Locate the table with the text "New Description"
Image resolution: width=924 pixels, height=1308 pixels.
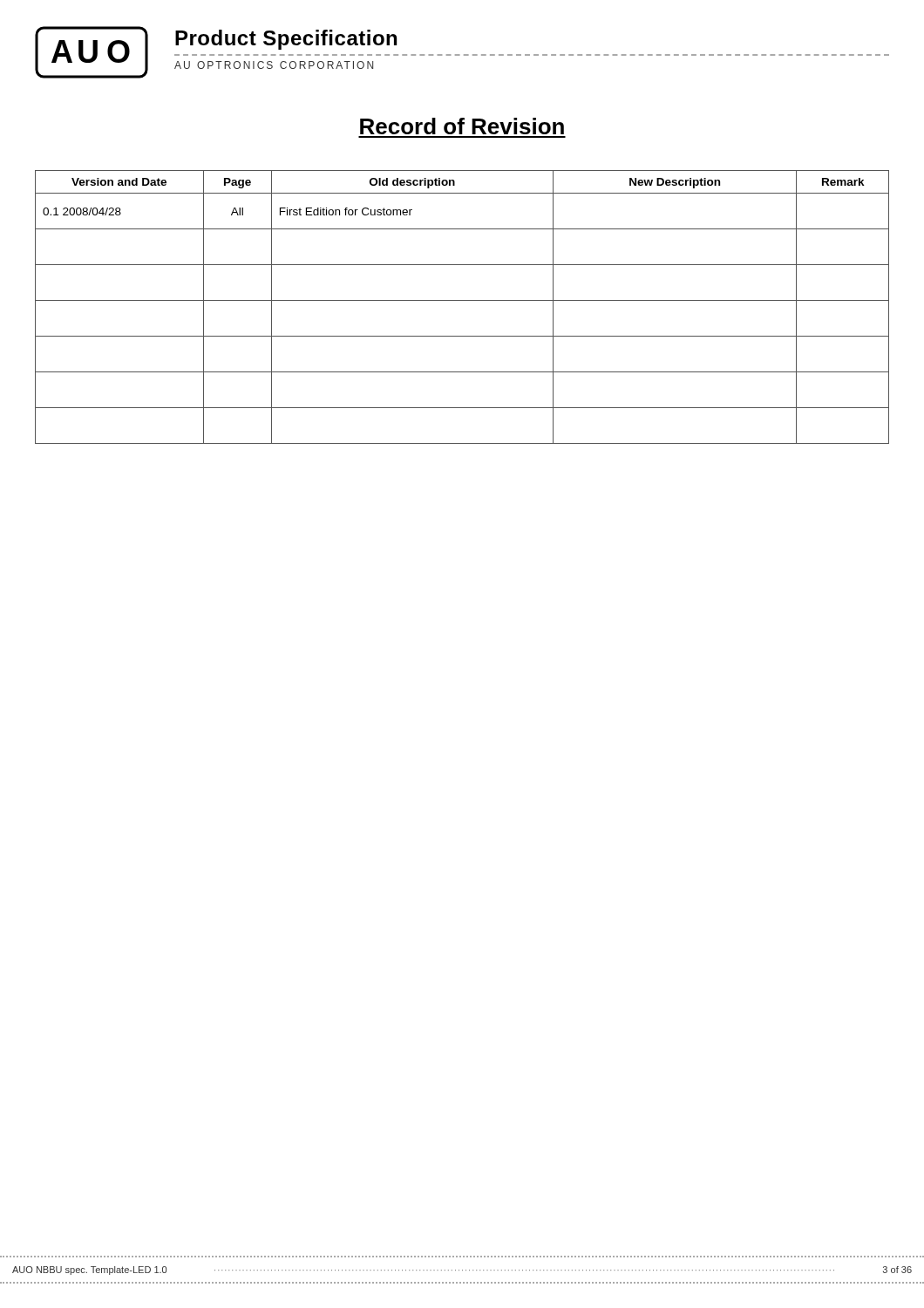click(462, 307)
